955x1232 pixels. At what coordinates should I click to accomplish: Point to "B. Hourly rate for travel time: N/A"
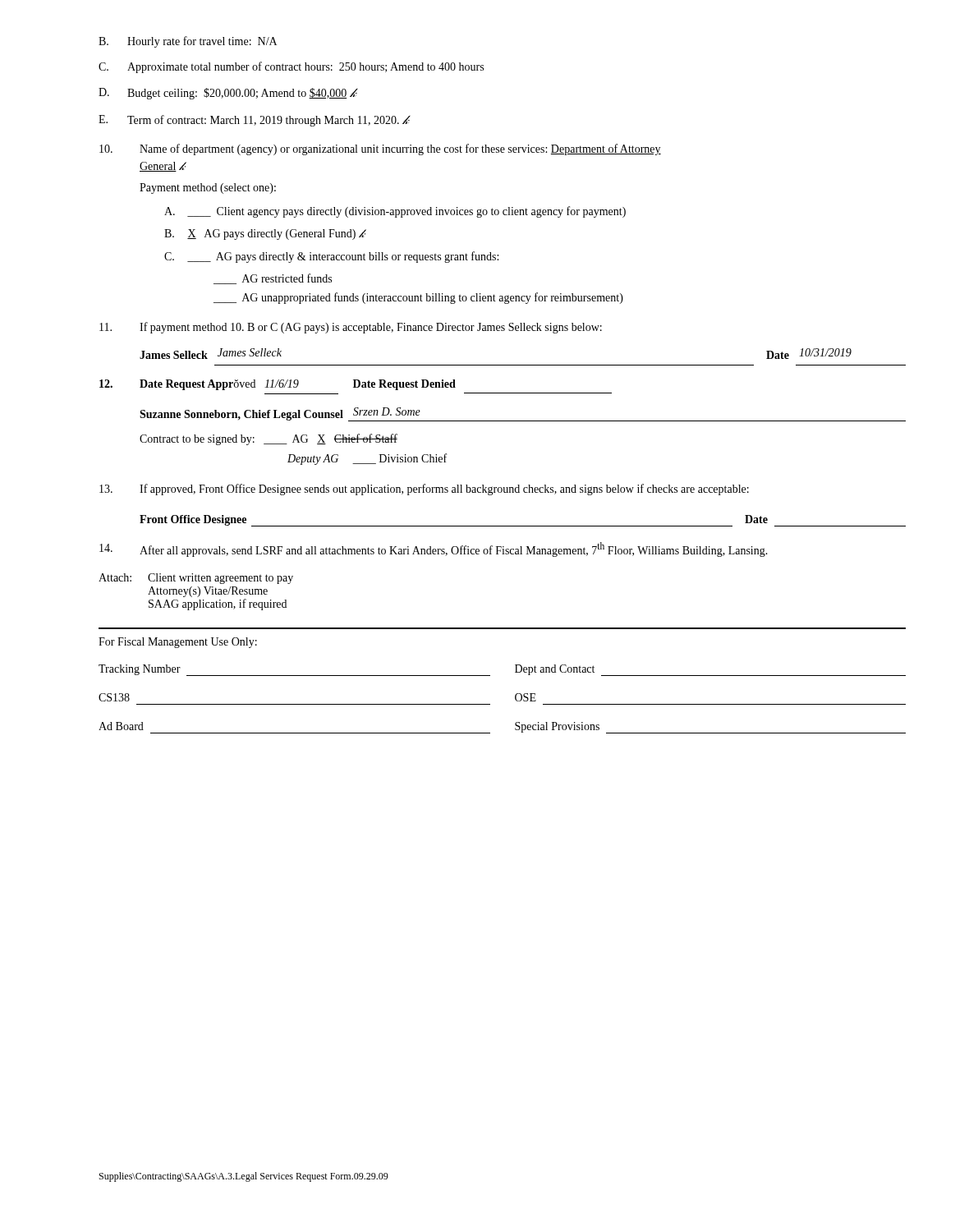click(188, 42)
